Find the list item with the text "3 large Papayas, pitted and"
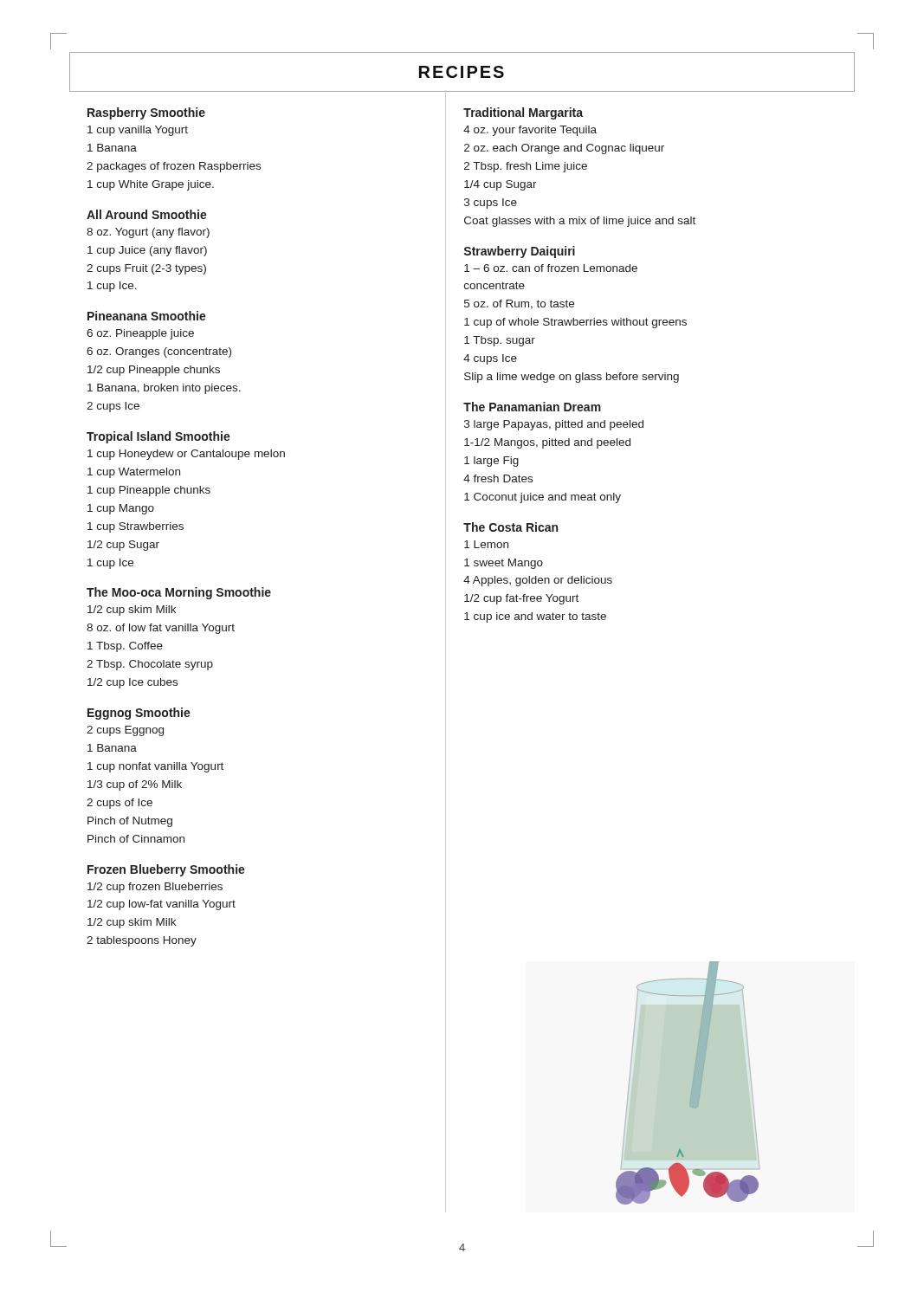The width and height of the screenshot is (924, 1299). coord(554,424)
